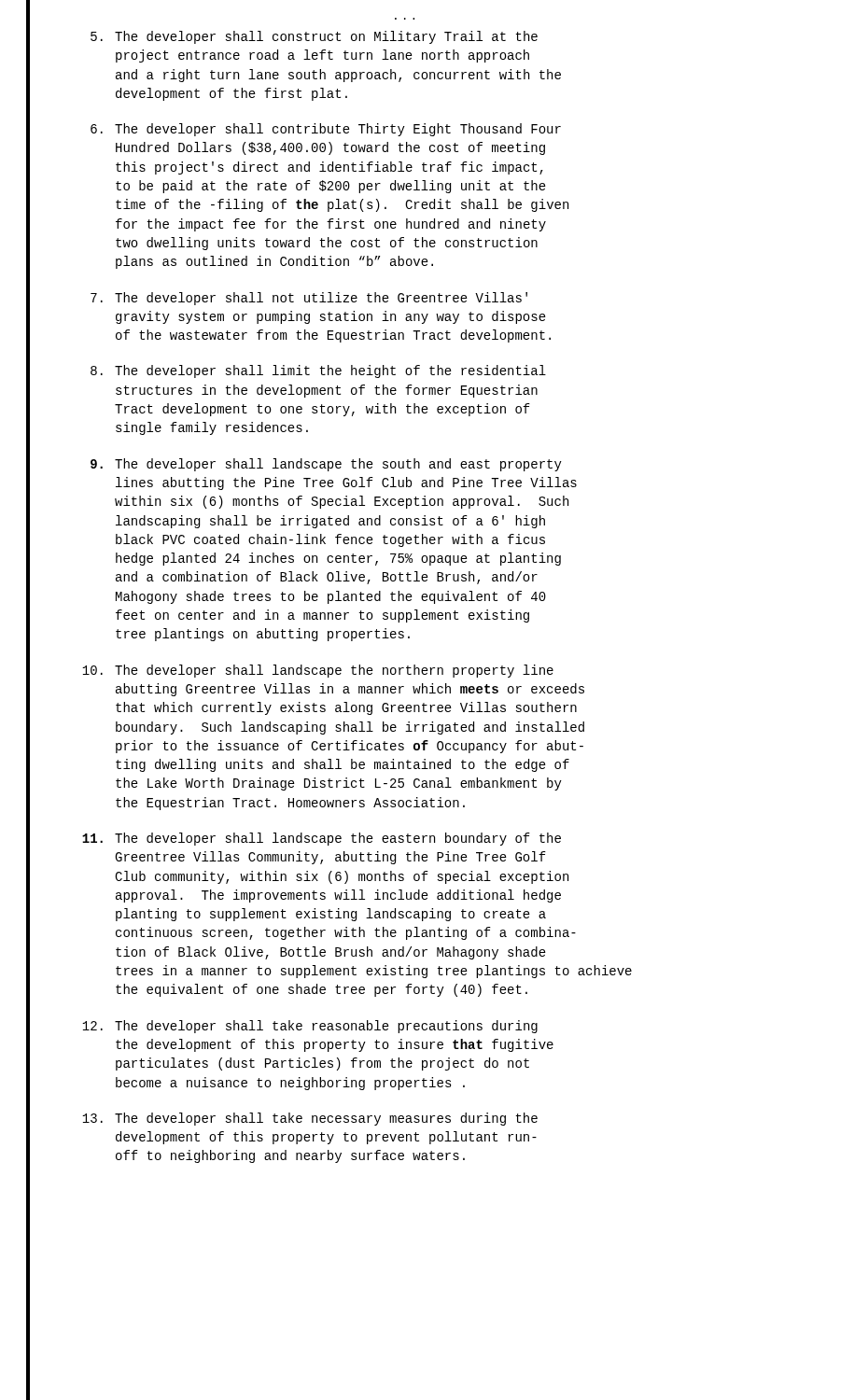The width and height of the screenshot is (854, 1400).
Task: Locate the list item containing "10. The developer shall"
Action: coord(448,737)
